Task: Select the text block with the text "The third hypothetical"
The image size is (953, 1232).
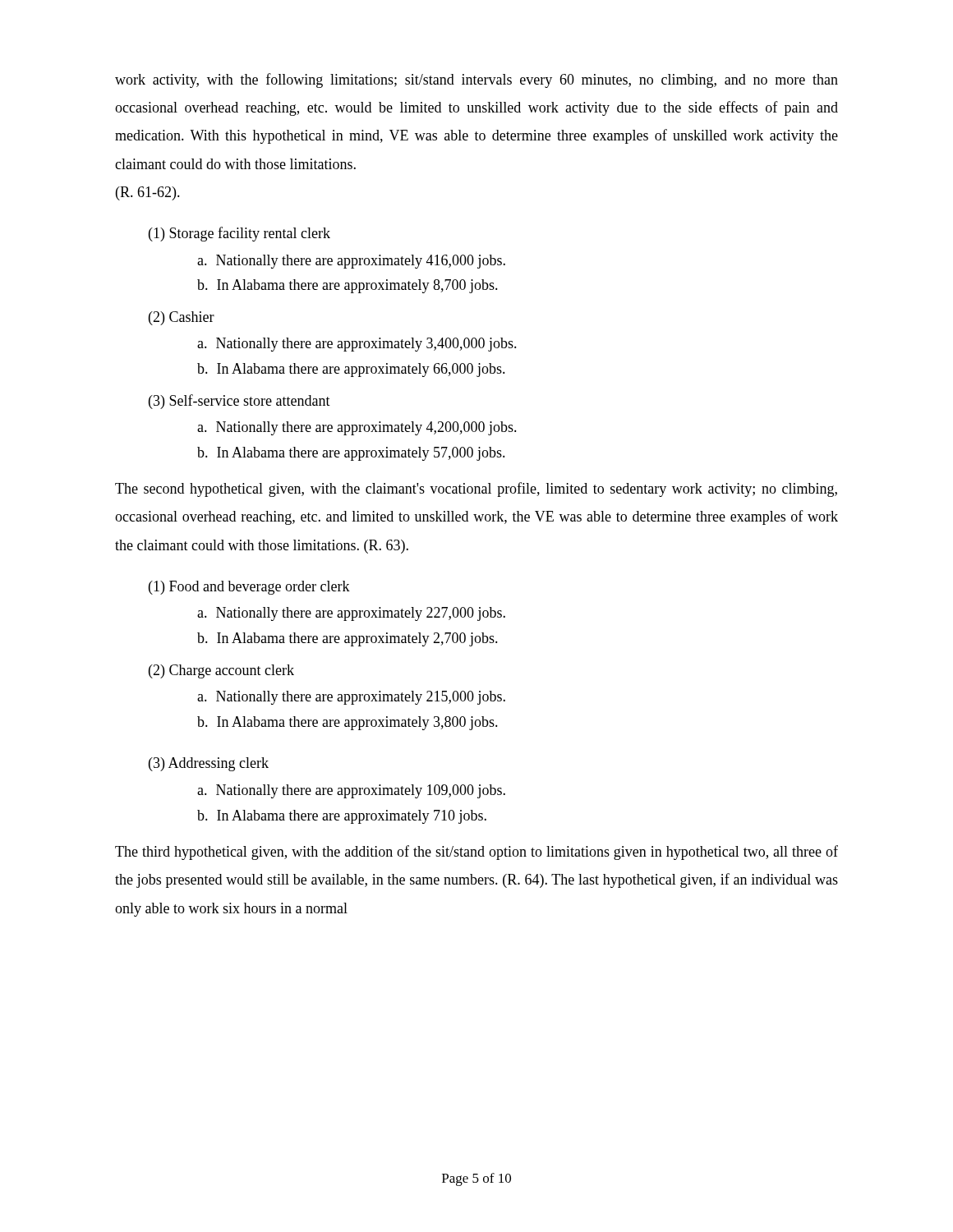Action: pyautogui.click(x=476, y=880)
